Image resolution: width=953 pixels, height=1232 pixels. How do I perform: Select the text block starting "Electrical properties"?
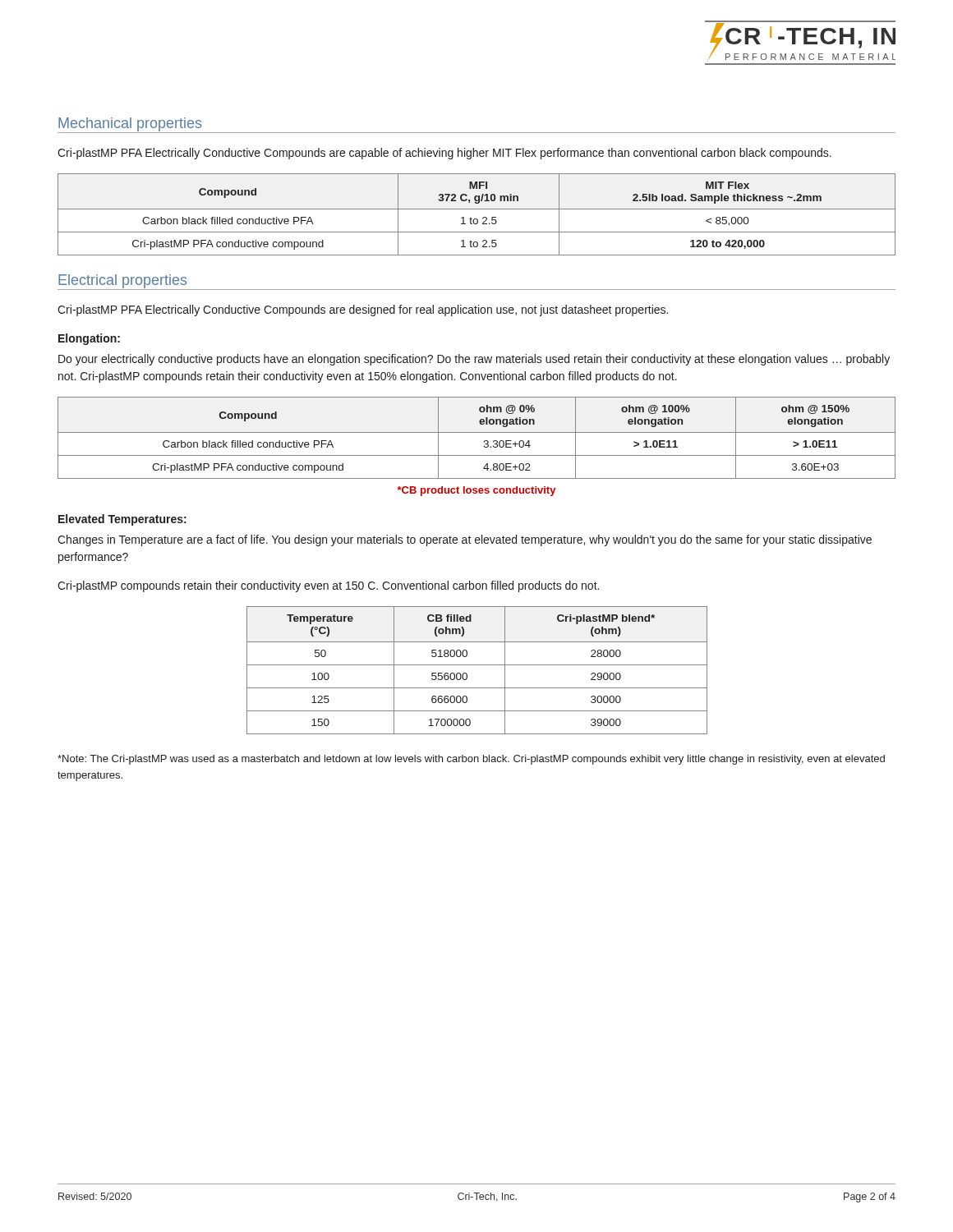[x=122, y=281]
